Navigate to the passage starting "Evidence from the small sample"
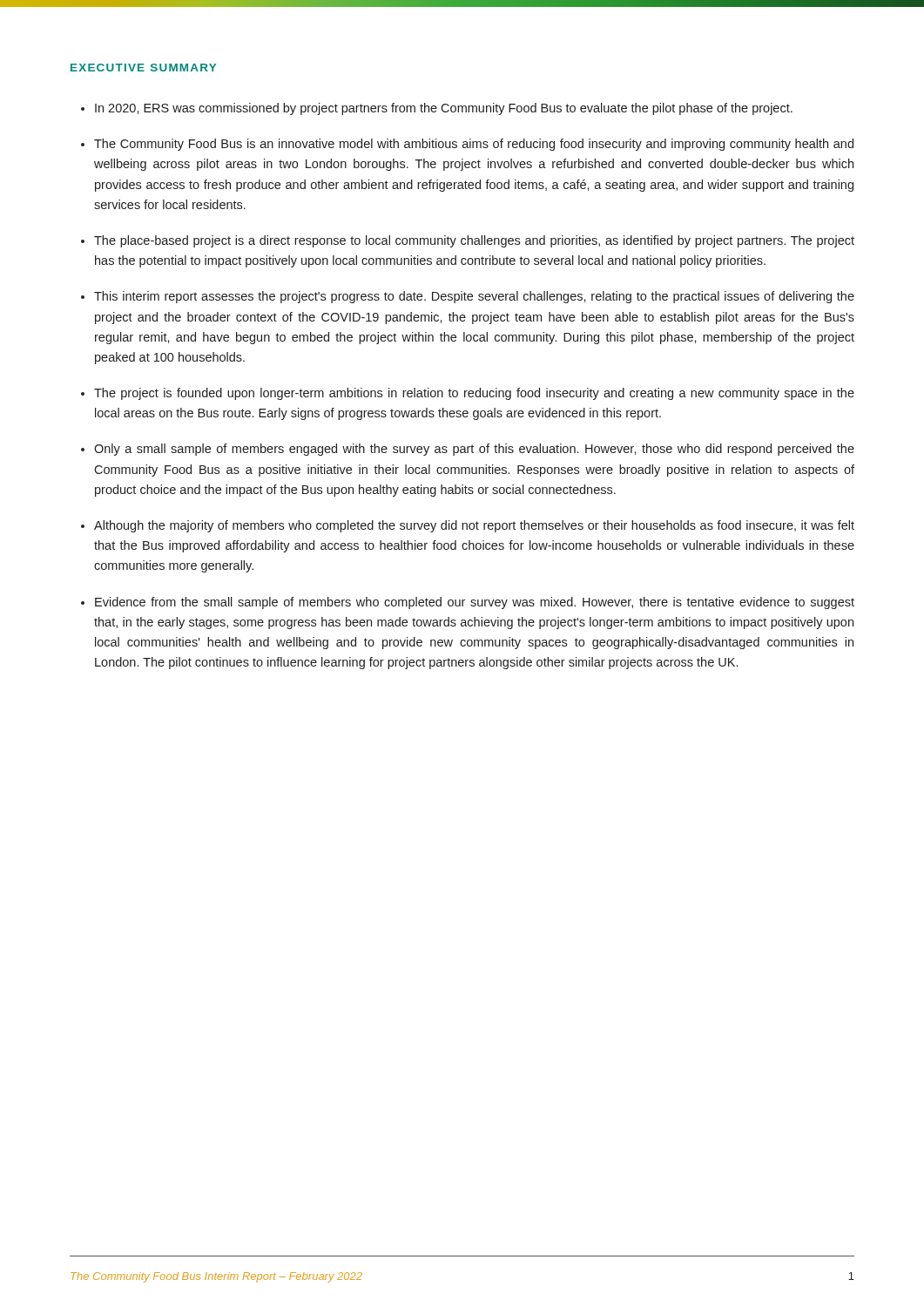Viewport: 924px width, 1307px height. click(x=474, y=632)
